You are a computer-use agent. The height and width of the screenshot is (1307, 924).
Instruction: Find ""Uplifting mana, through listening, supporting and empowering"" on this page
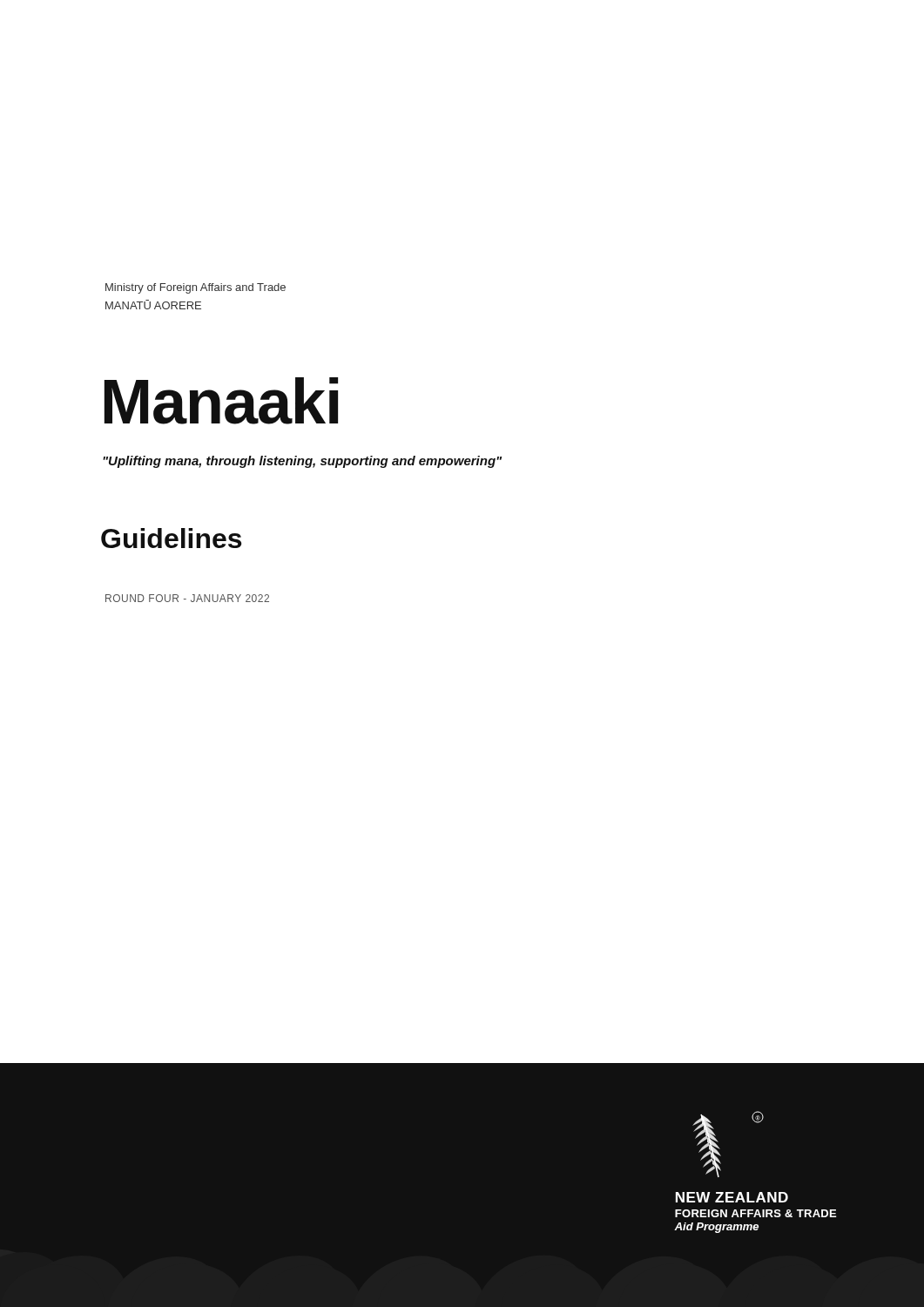pos(302,461)
